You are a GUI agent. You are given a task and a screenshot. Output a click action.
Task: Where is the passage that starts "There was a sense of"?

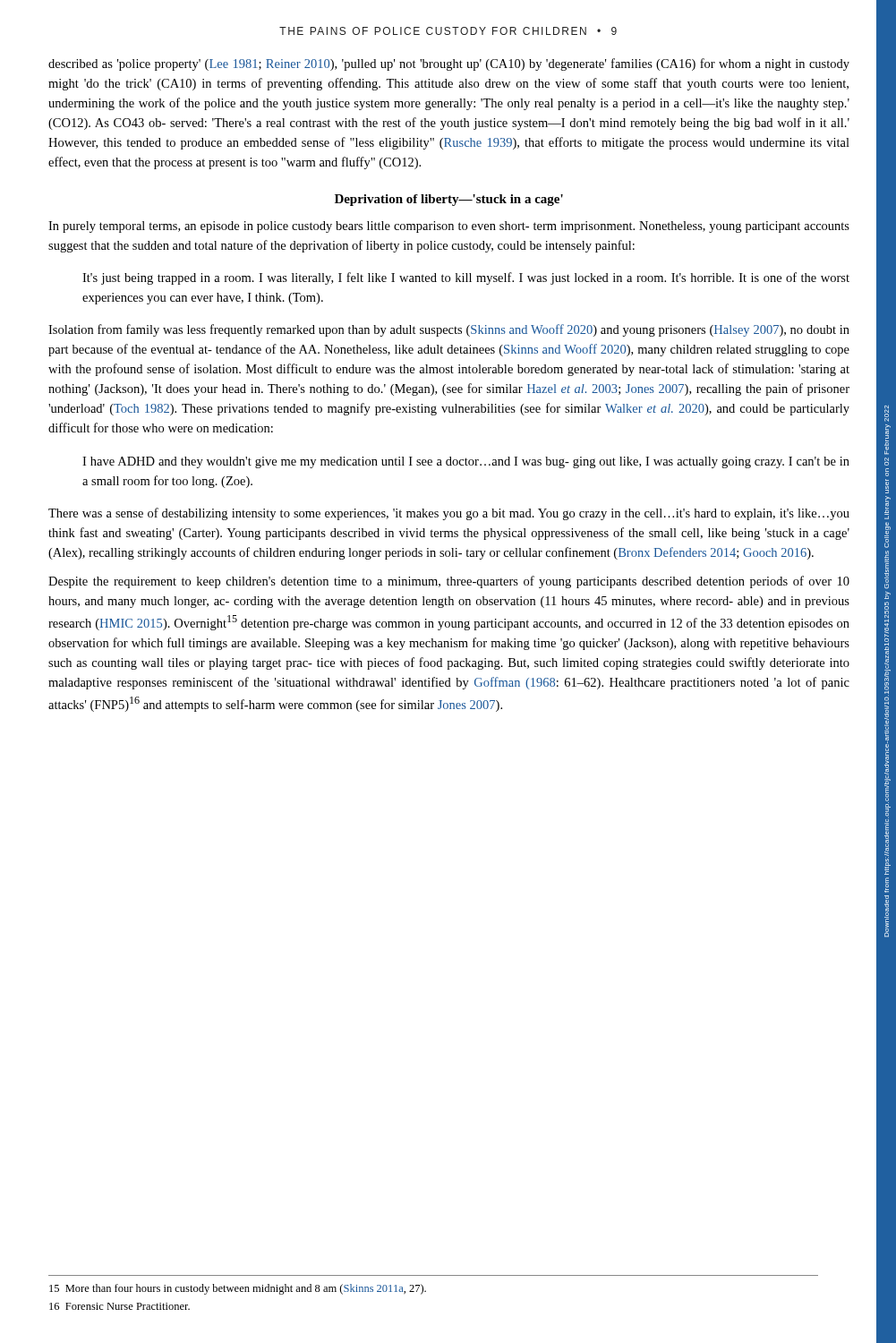point(449,532)
